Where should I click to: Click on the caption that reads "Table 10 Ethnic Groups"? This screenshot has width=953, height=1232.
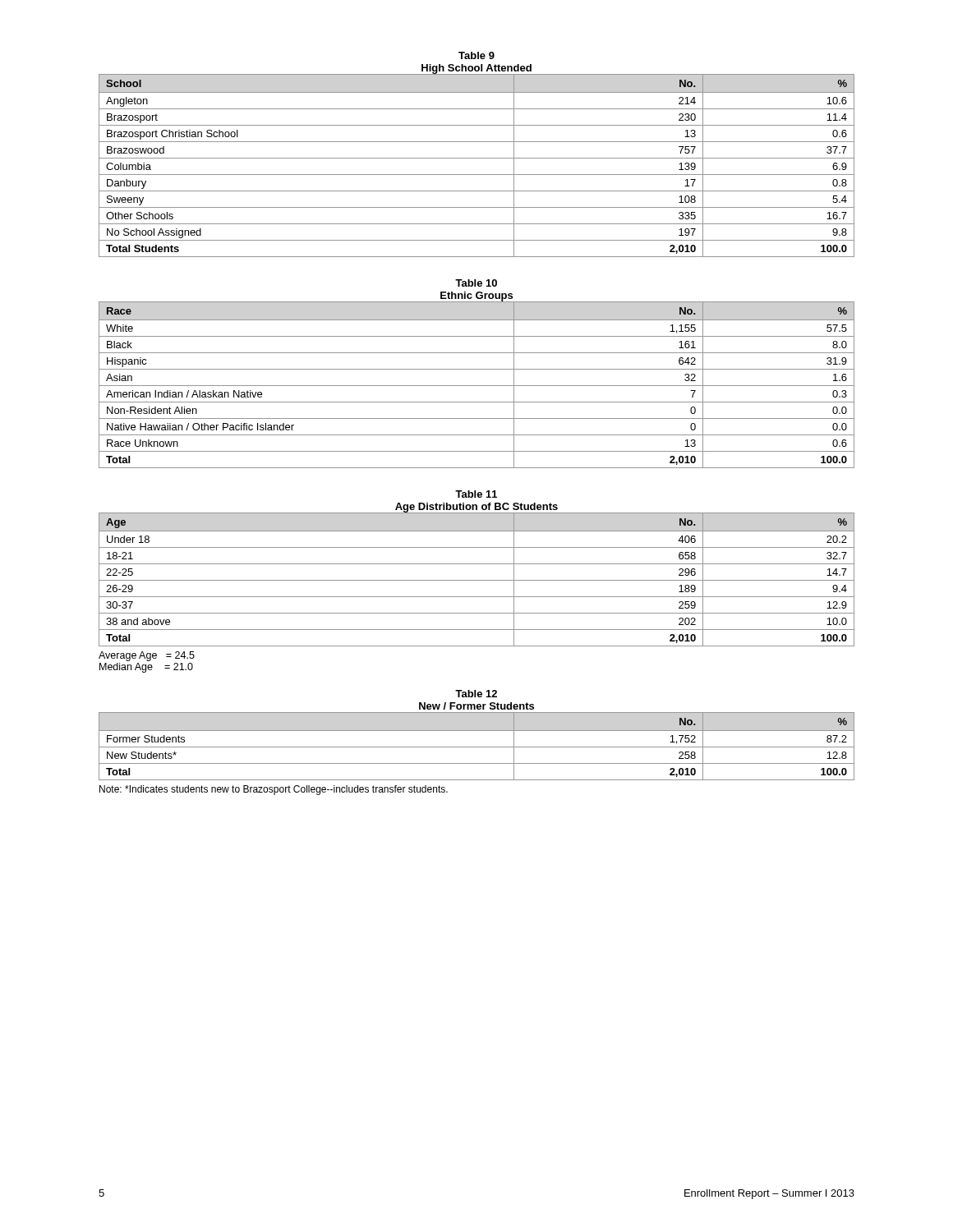476,289
